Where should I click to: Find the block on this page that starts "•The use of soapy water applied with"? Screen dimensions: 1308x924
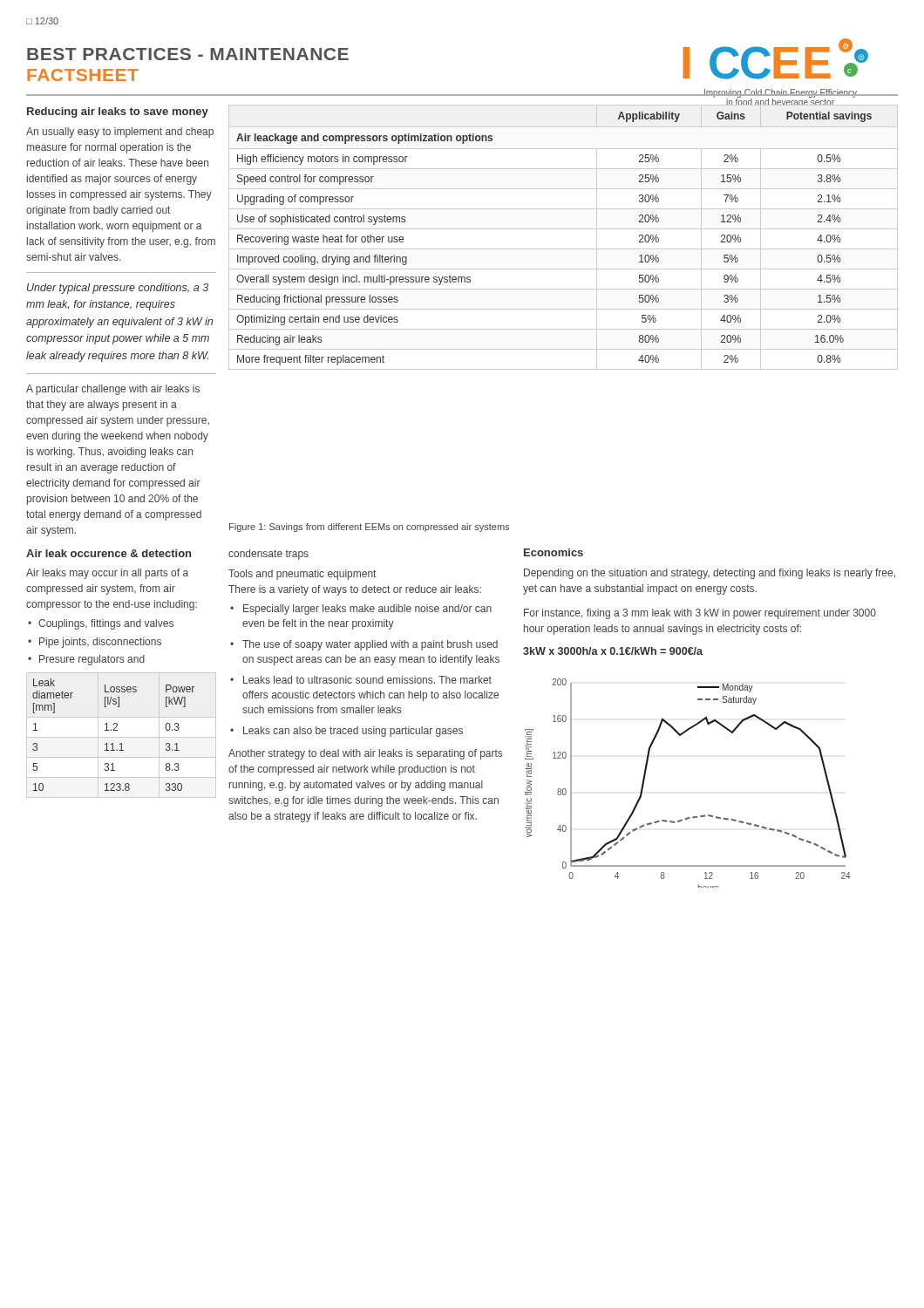365,651
